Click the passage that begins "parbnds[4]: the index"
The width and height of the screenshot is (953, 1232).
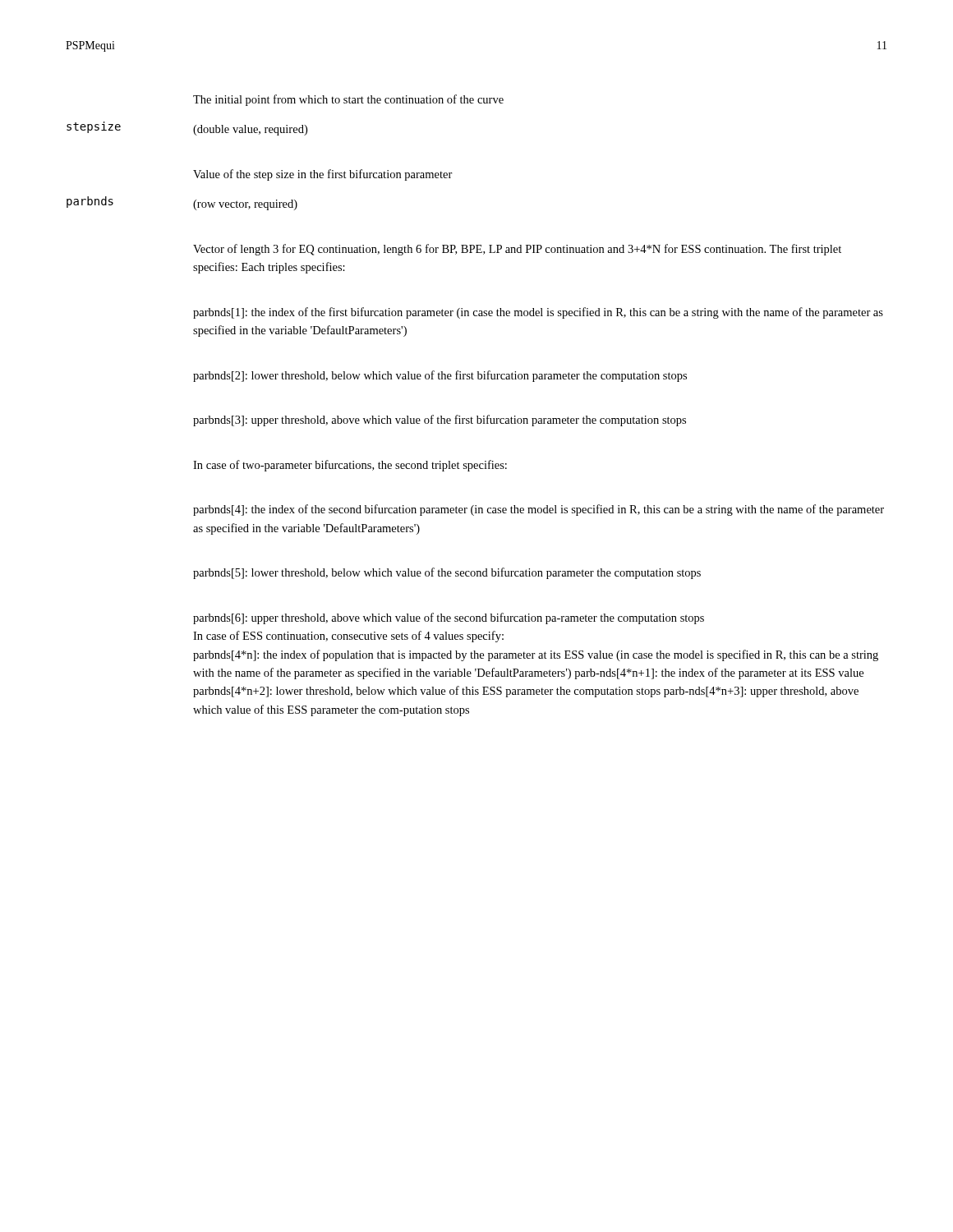[x=540, y=519]
